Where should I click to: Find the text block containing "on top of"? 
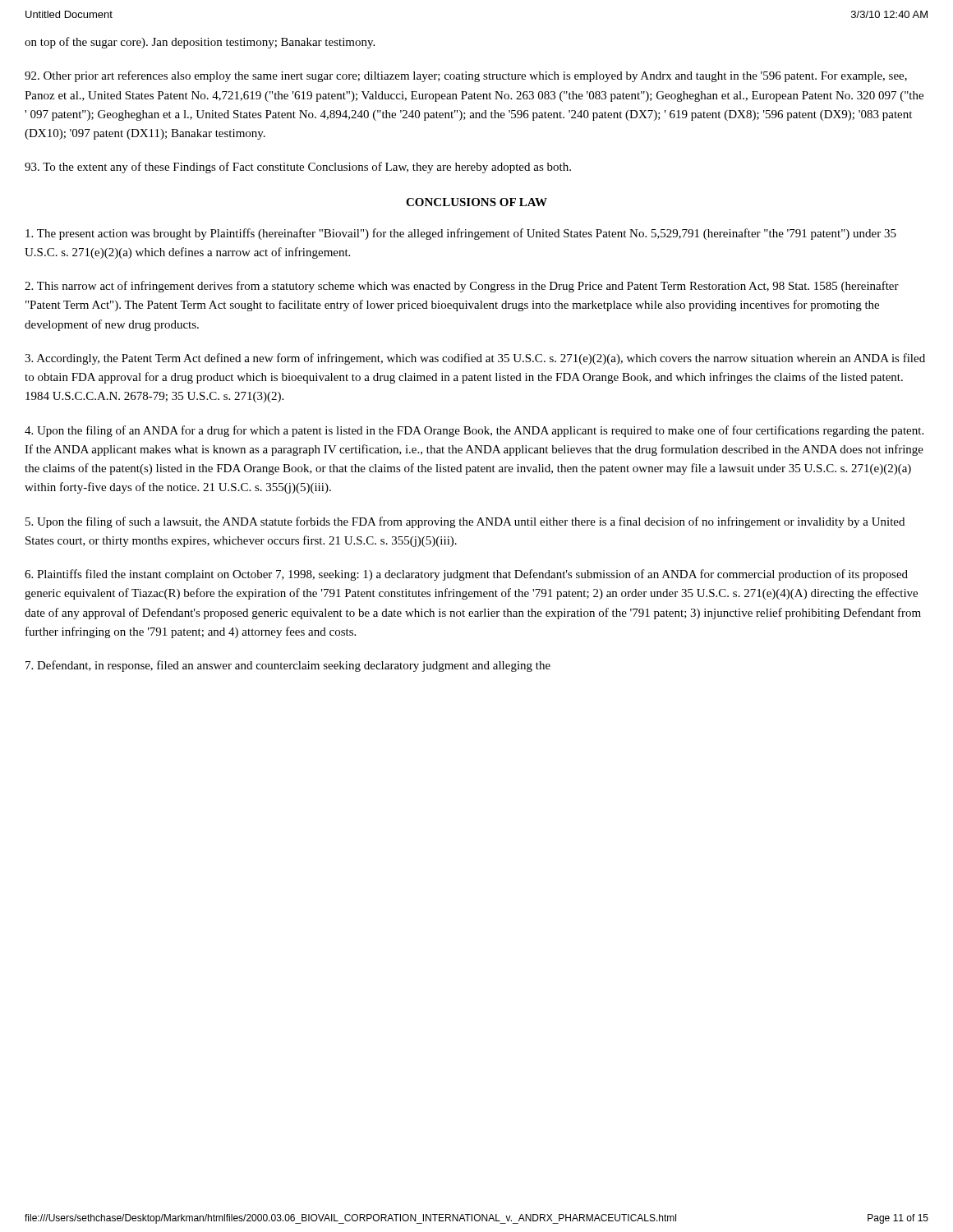click(x=200, y=42)
